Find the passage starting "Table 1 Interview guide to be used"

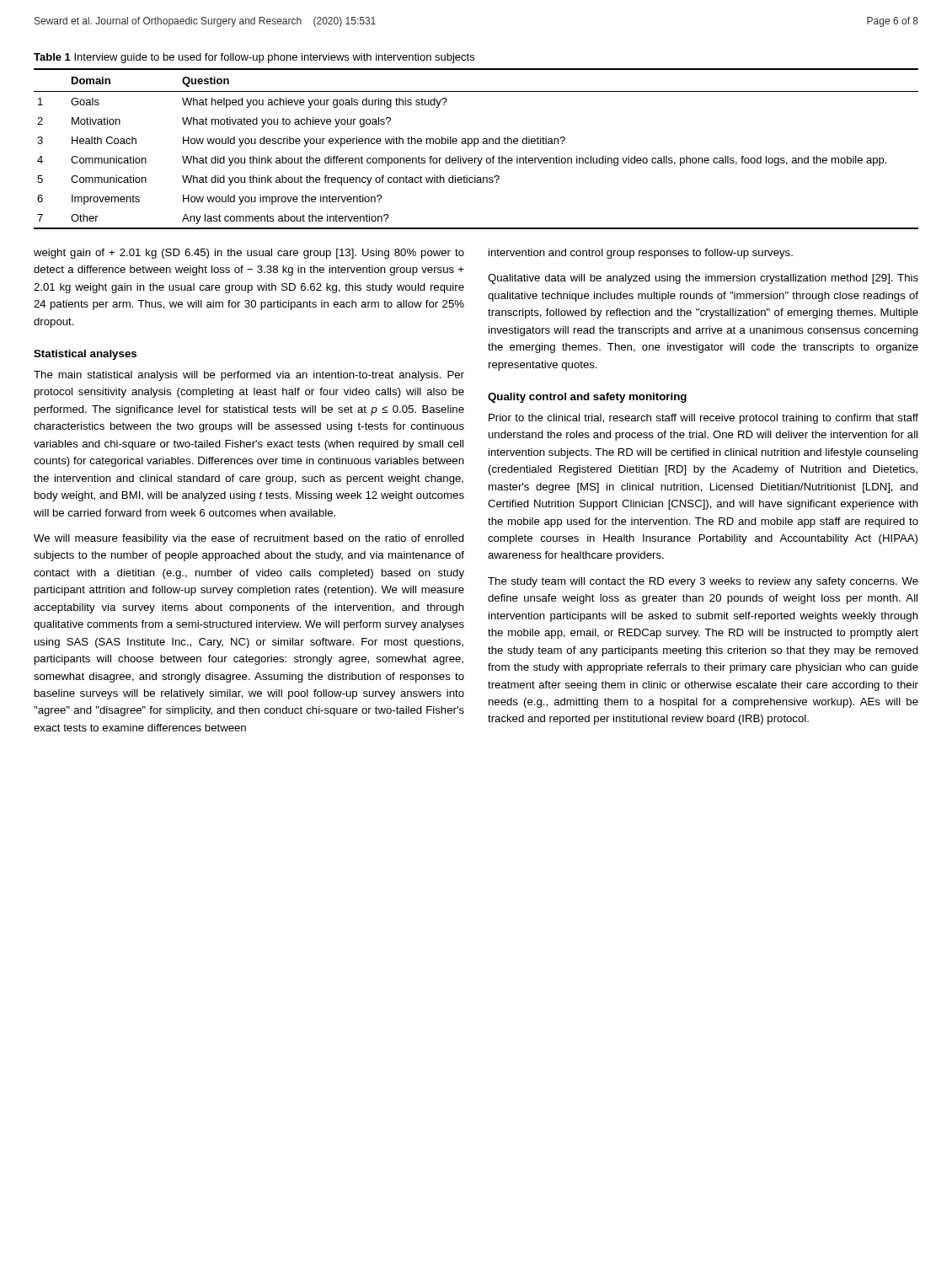pyautogui.click(x=254, y=57)
